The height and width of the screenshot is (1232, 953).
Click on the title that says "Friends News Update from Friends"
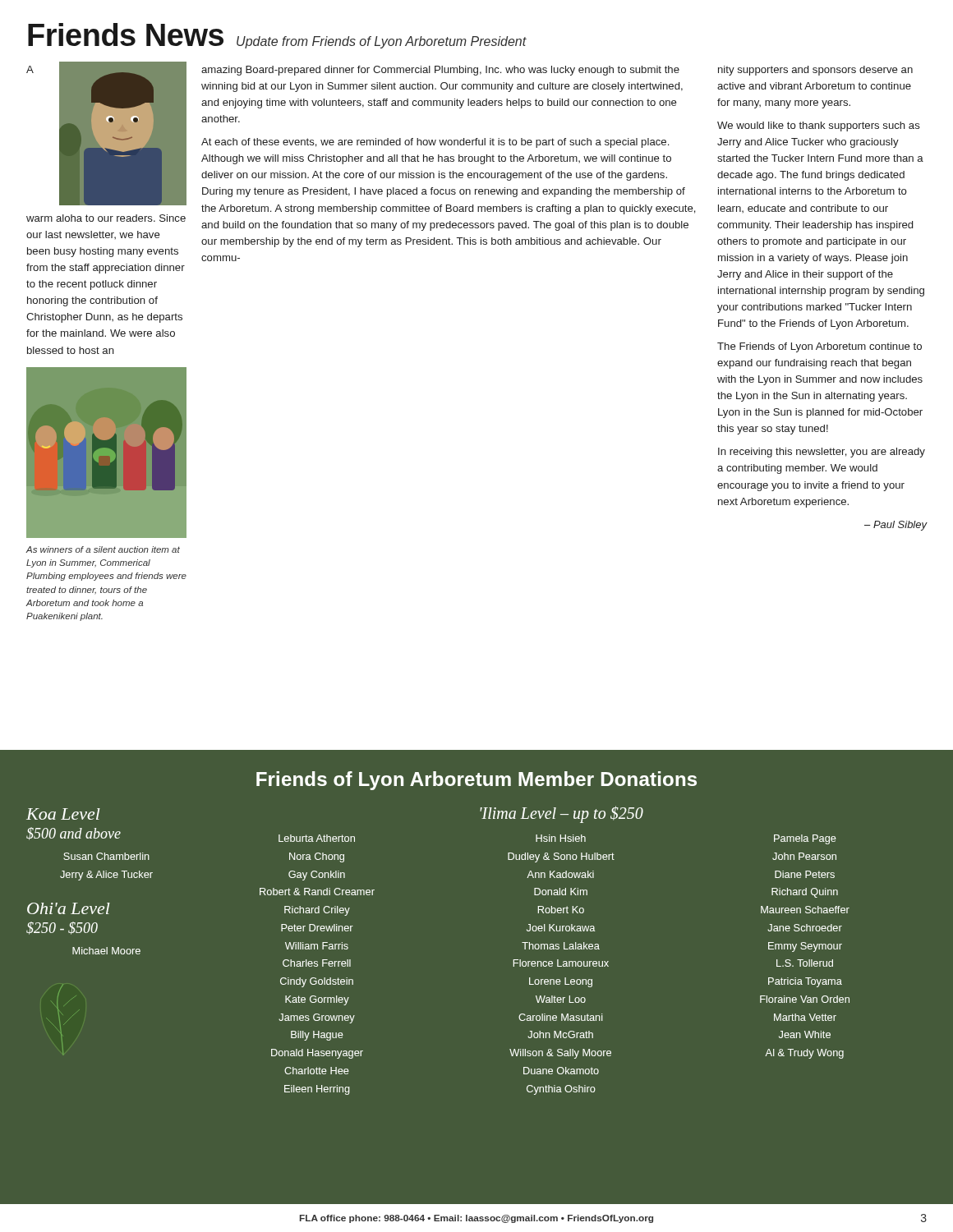point(276,36)
